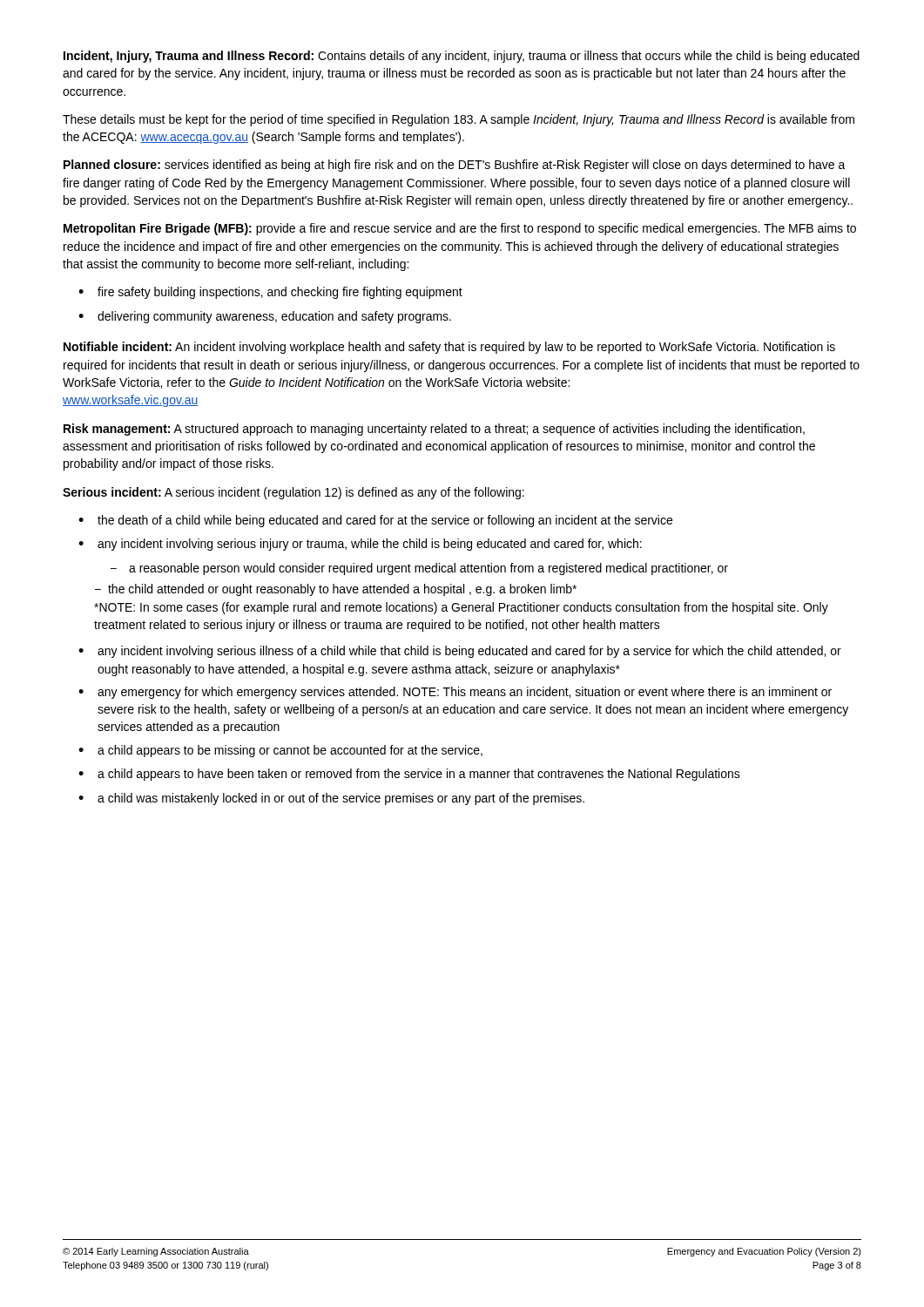Find the region starting "• any incident involving serious illness of a"
Screen dimensions: 1307x924
tap(470, 660)
